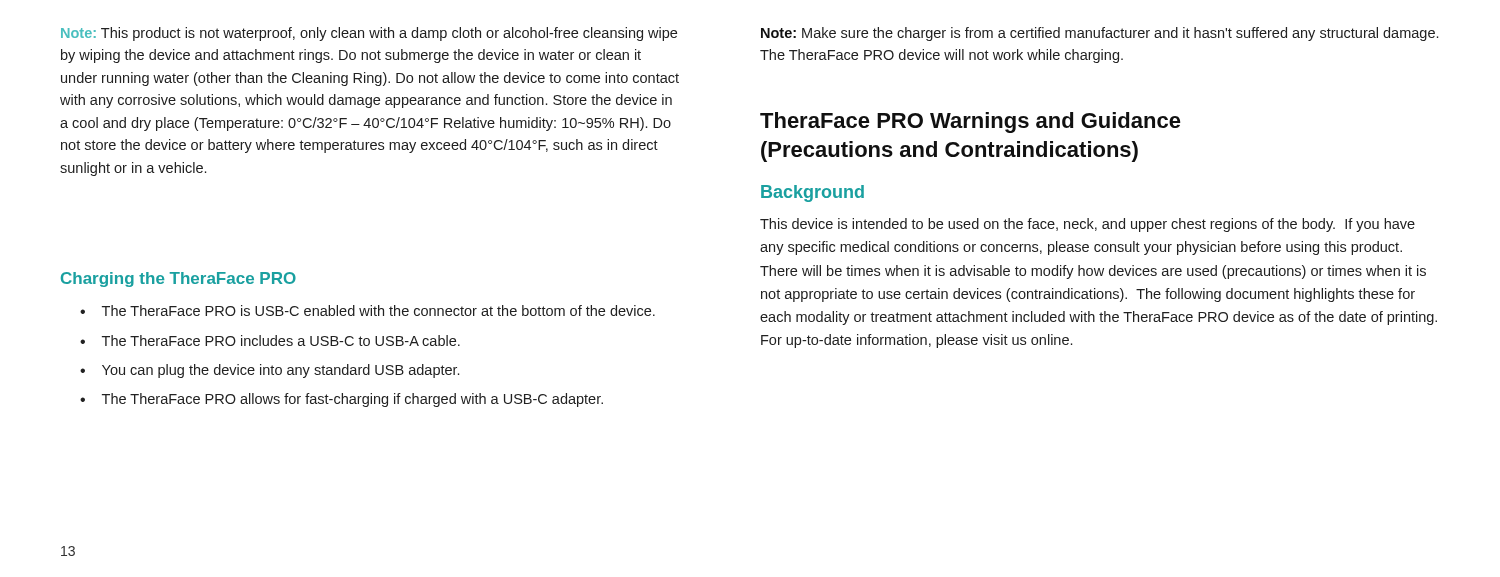
Task: Find "Charging the TheraFace PRO" on this page
Action: [178, 279]
